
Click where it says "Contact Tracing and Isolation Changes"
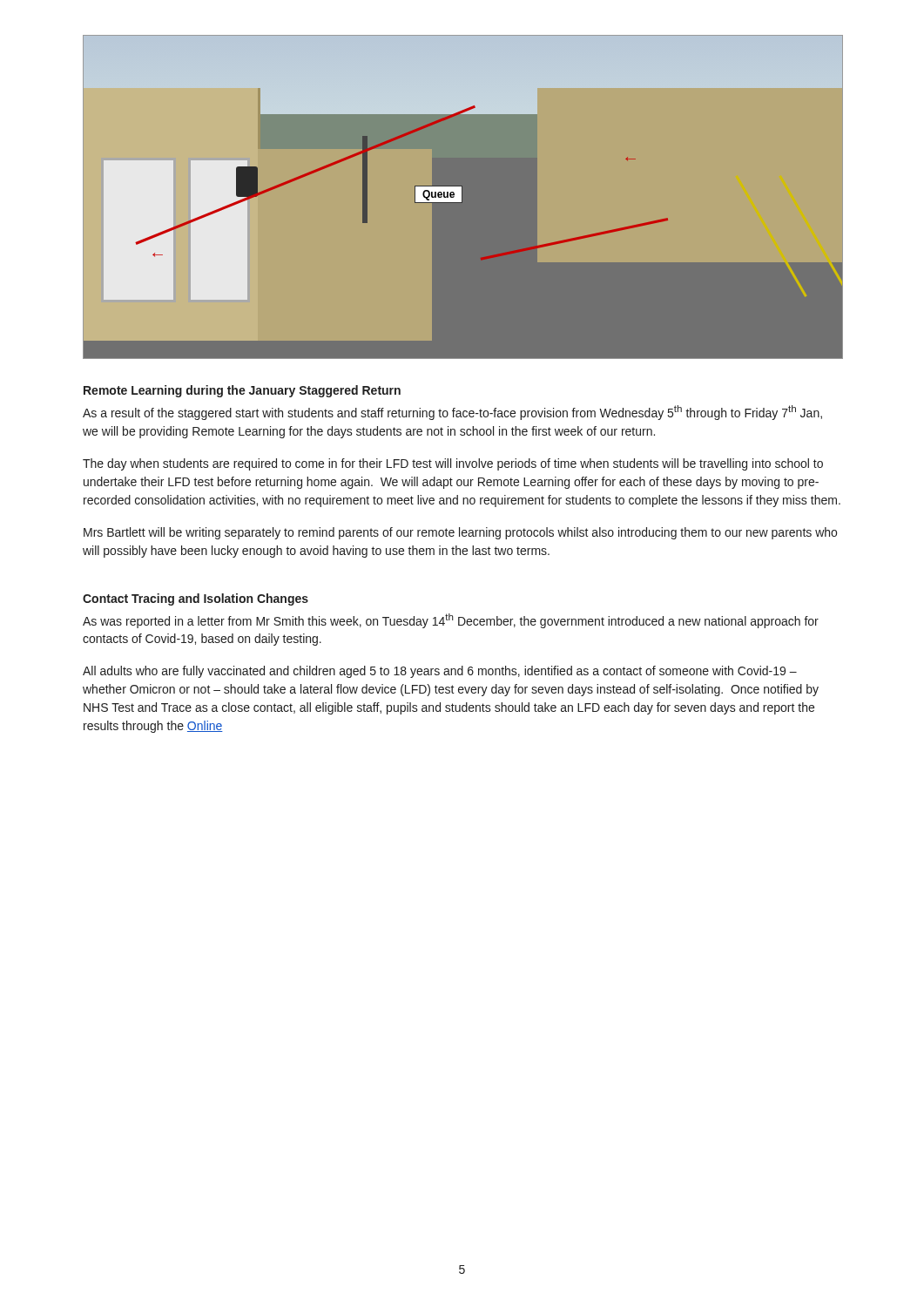tap(196, 598)
